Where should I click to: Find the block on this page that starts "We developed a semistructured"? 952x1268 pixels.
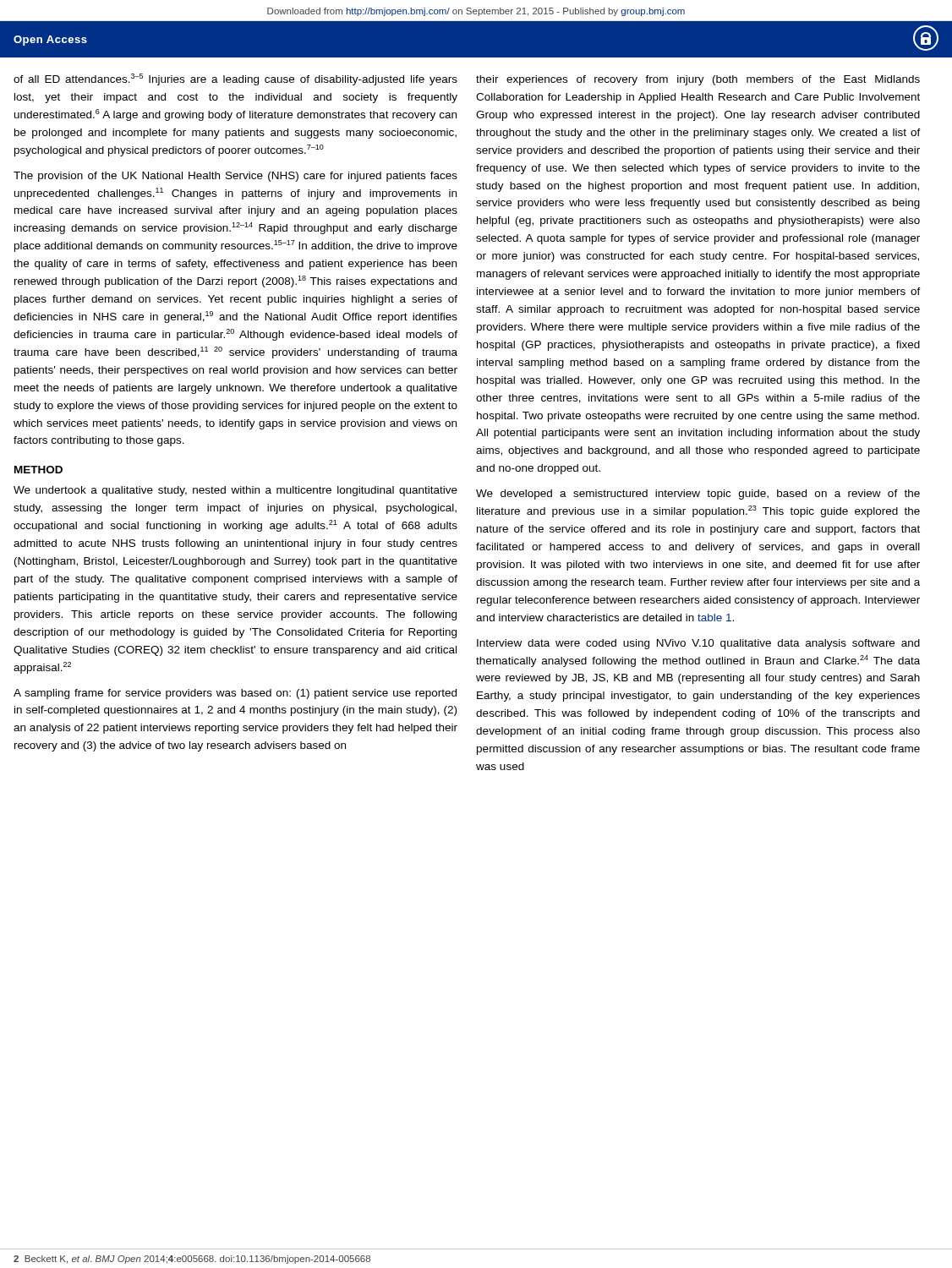698,556
